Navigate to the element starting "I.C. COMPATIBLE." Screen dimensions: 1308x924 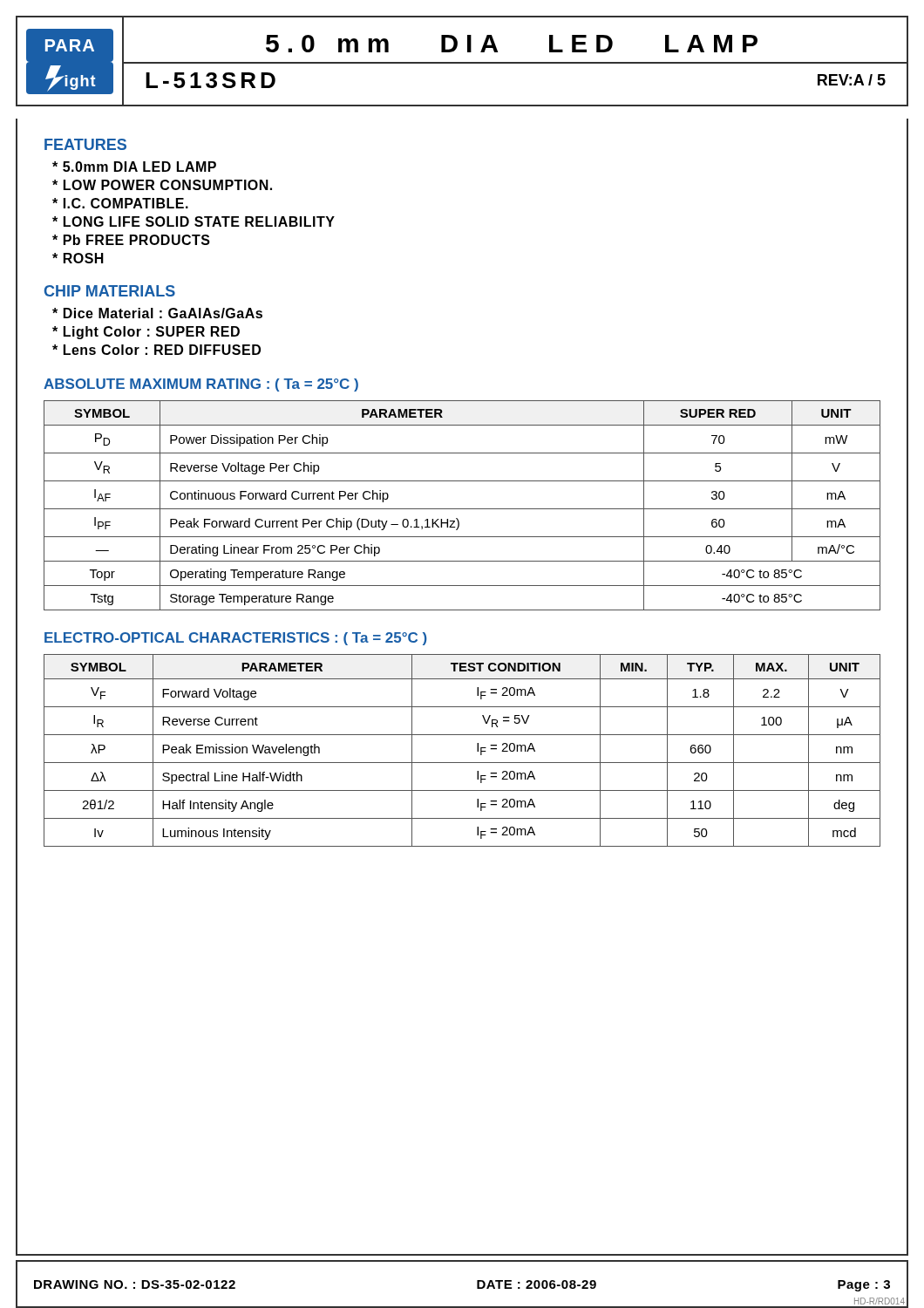[x=121, y=204]
